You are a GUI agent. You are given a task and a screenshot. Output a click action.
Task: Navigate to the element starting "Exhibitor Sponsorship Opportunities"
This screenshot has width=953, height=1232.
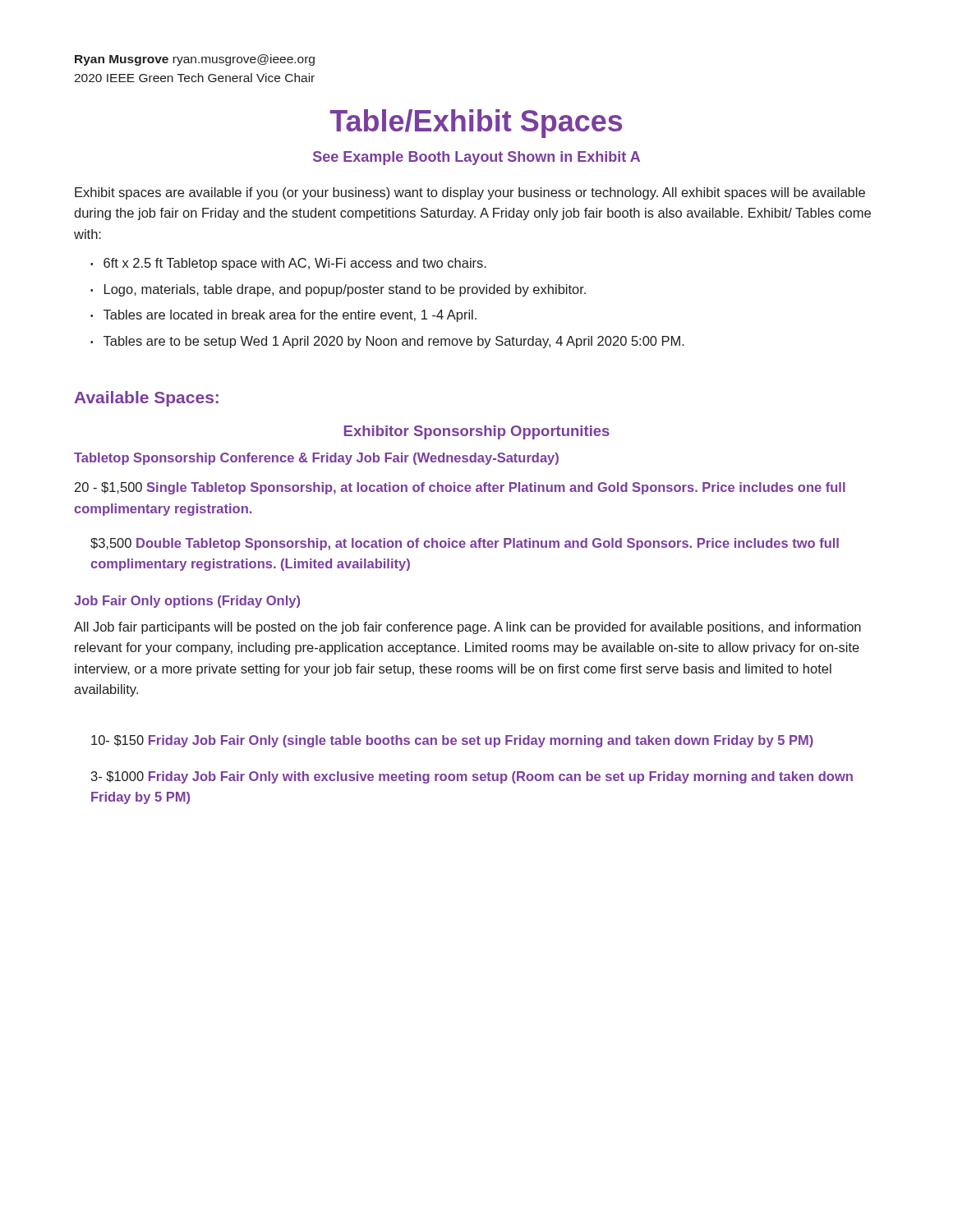[476, 431]
